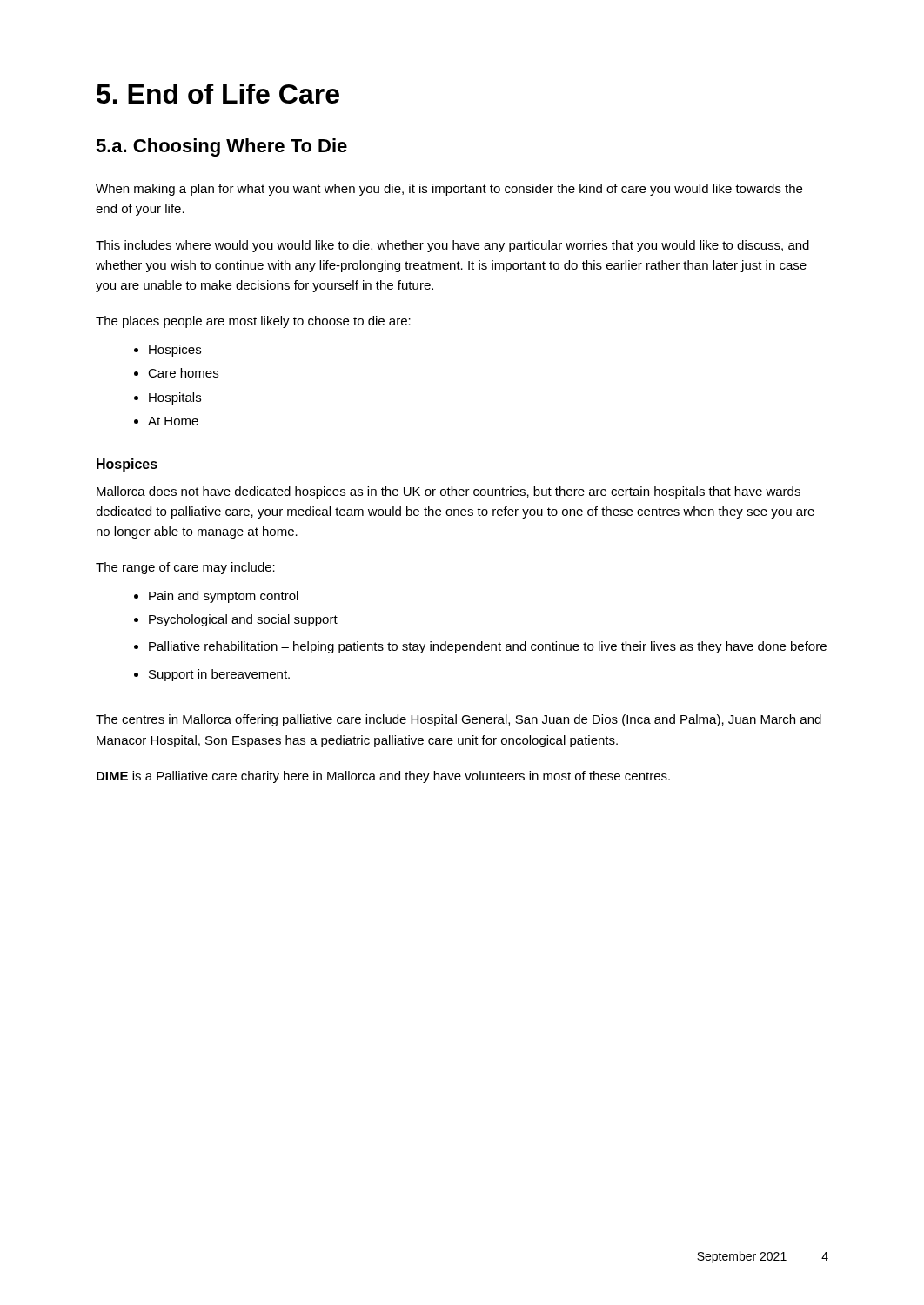Find the text block starting "This includes where would you would like to"
The image size is (924, 1305).
click(x=453, y=265)
